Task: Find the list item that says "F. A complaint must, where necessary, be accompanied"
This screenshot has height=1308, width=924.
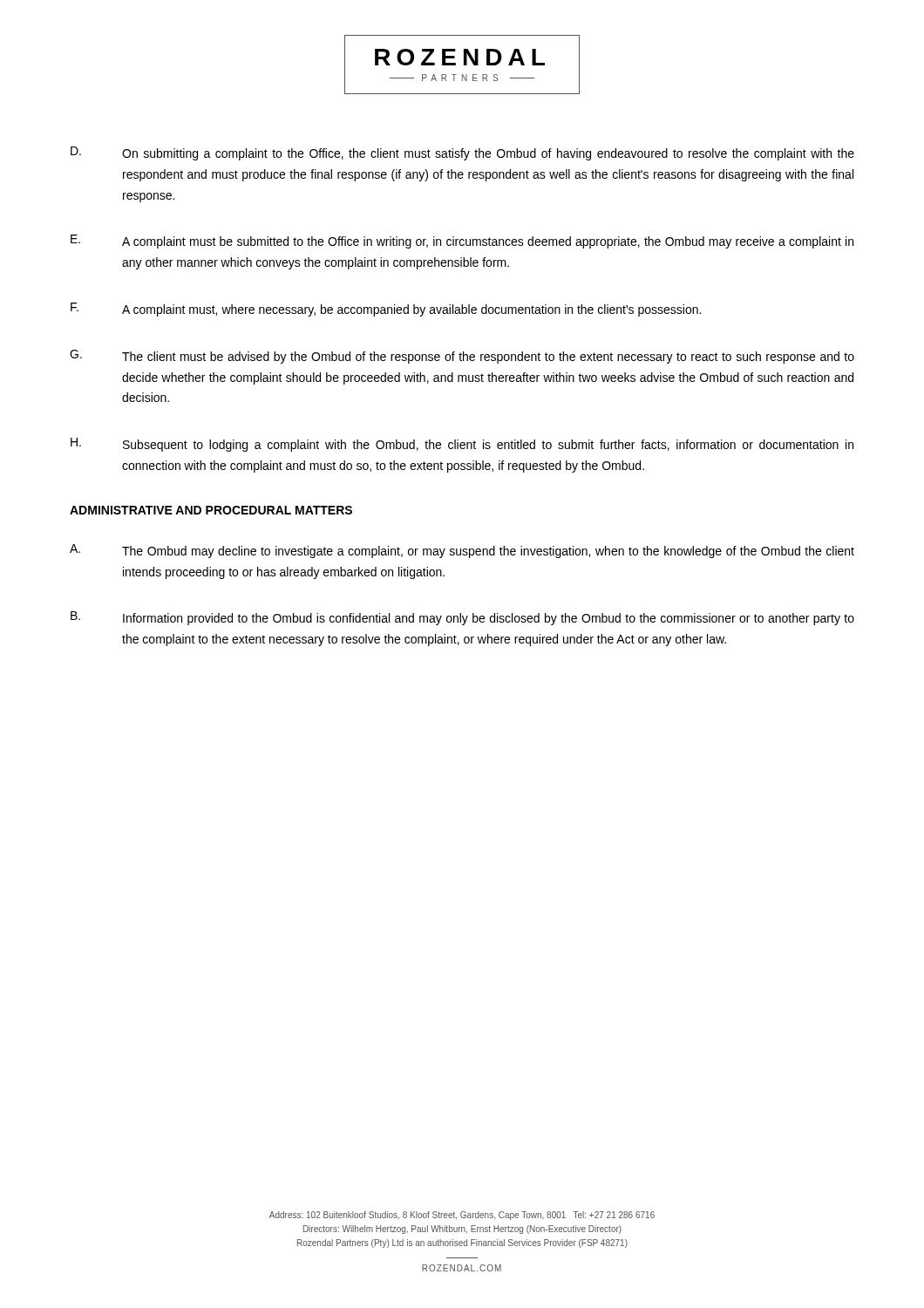Action: [x=462, y=310]
